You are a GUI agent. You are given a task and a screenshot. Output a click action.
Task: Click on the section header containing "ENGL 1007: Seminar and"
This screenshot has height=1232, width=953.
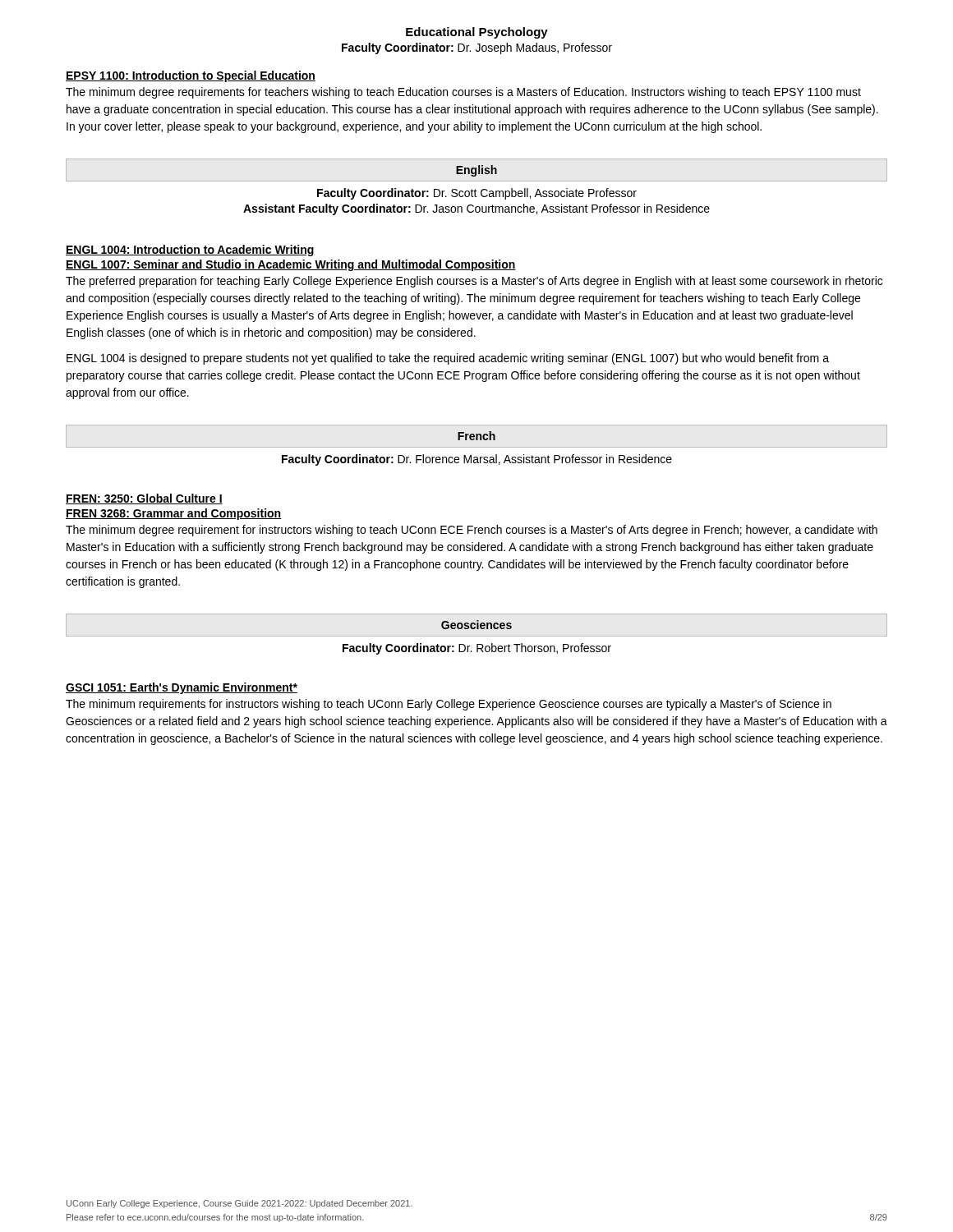[x=291, y=264]
